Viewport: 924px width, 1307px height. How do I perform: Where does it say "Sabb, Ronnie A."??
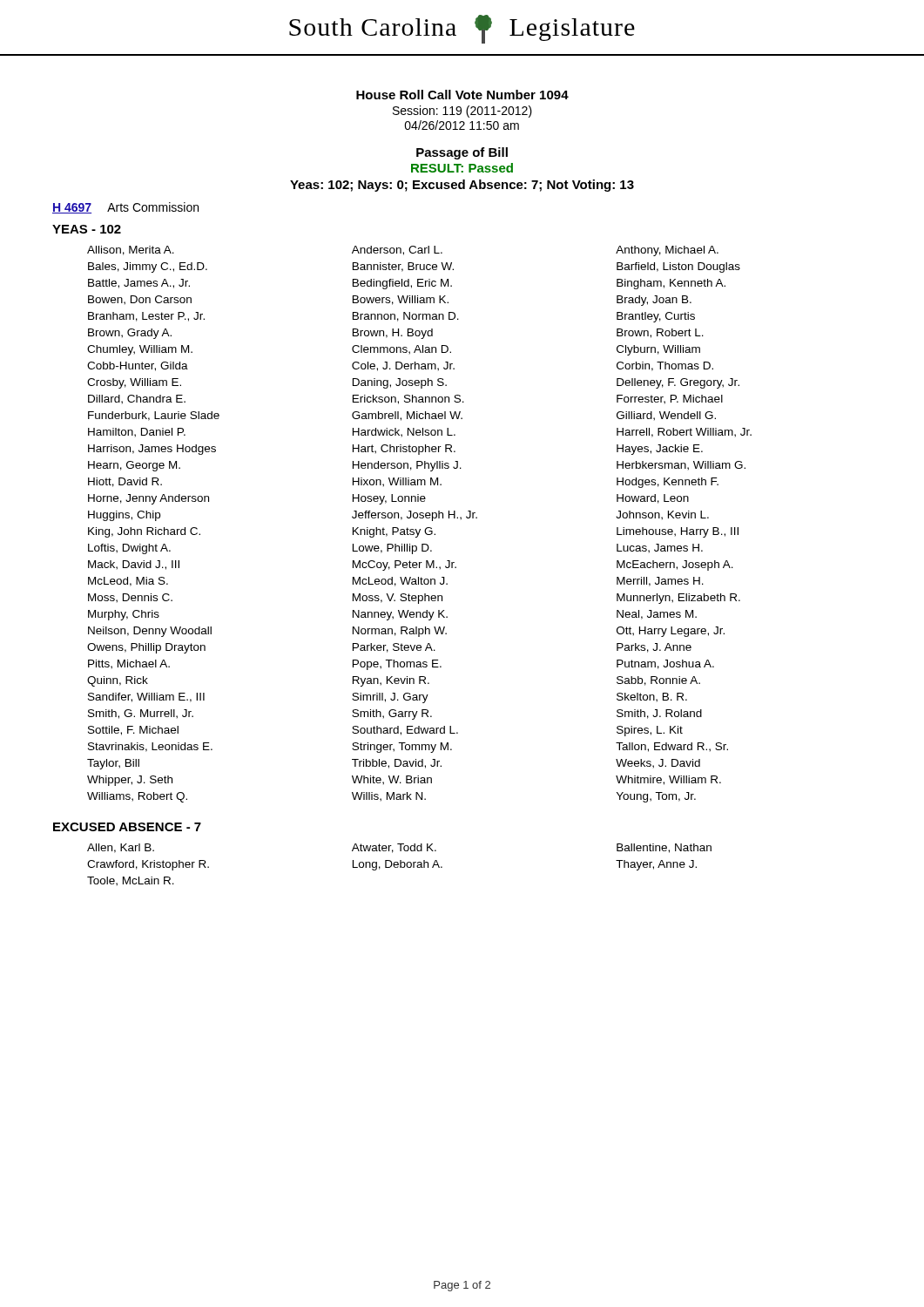(658, 680)
